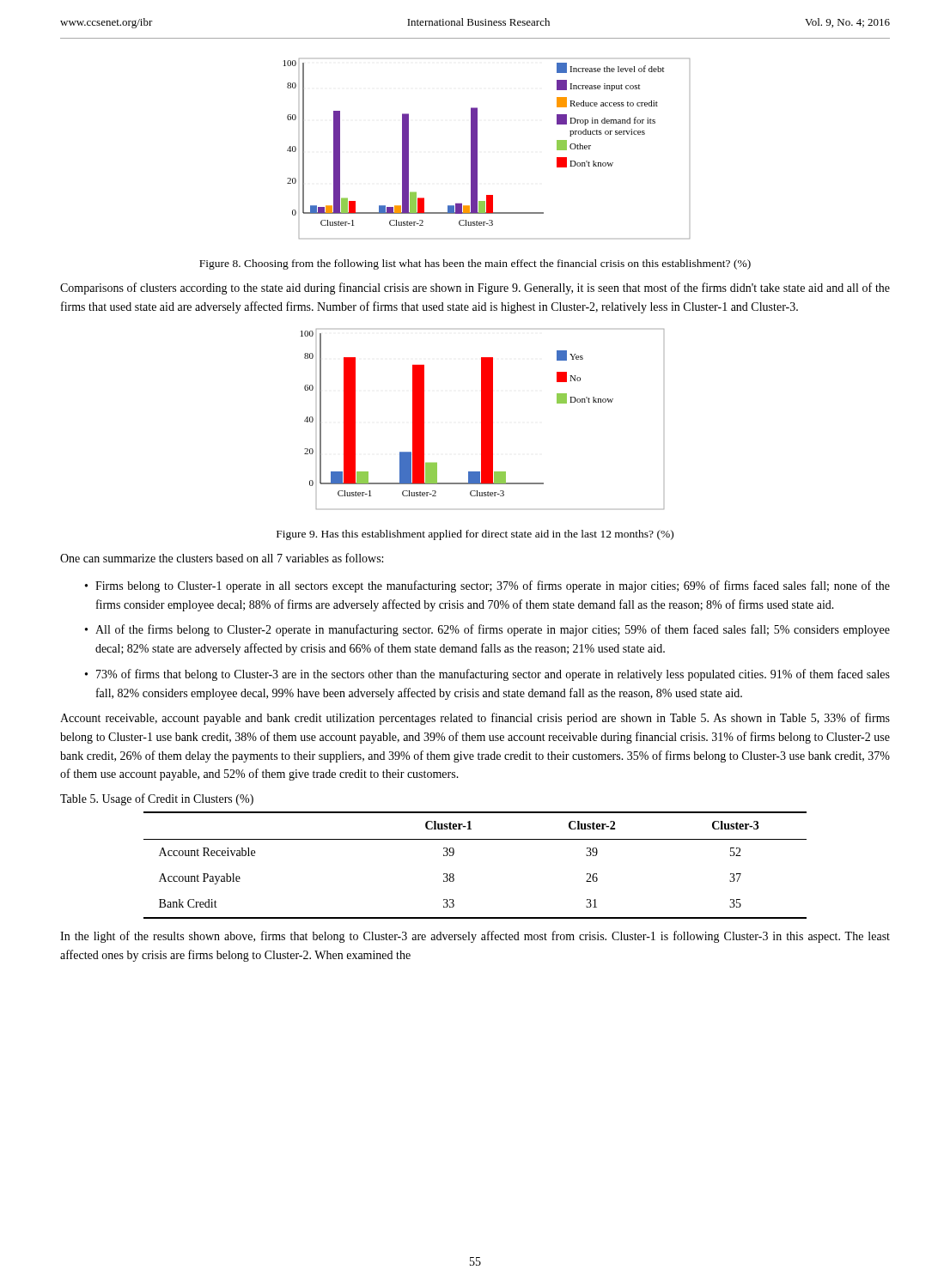Locate the block of text that opens with "• 73% of firms that belong"
950x1288 pixels.
tap(487, 684)
